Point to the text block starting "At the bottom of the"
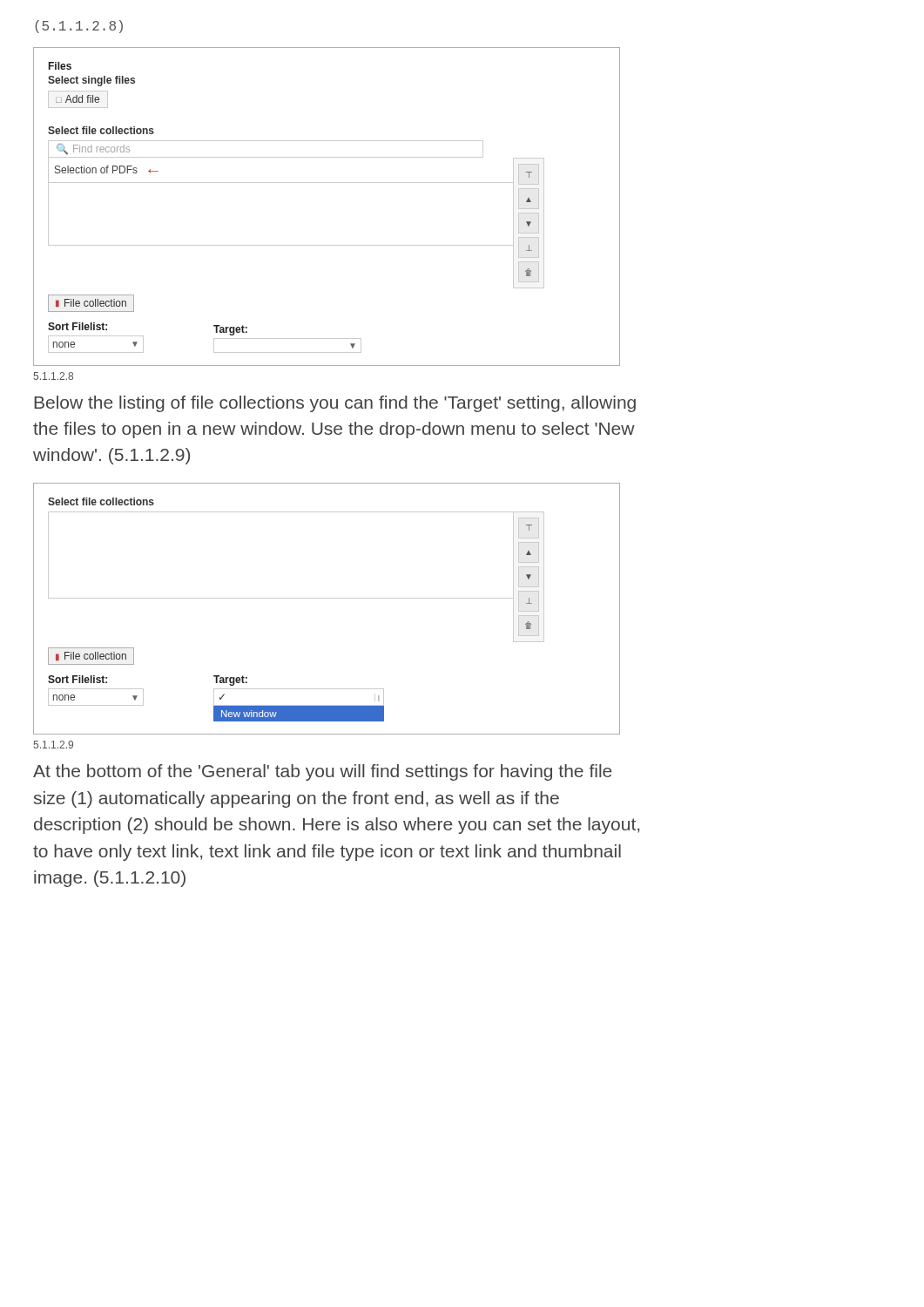Viewport: 924px width, 1307px height. 337,824
